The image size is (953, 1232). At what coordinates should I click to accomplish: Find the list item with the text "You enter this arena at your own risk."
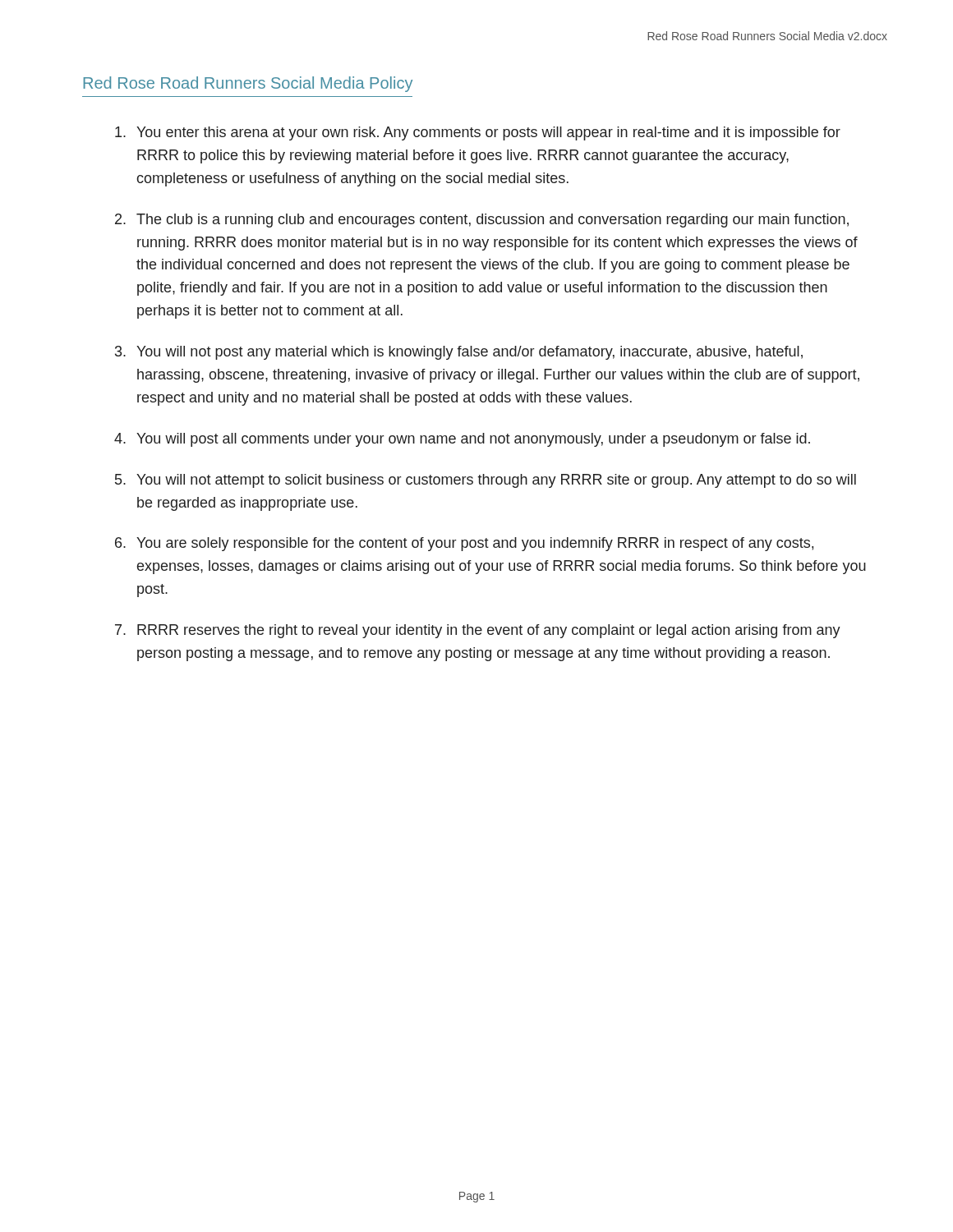(476, 156)
